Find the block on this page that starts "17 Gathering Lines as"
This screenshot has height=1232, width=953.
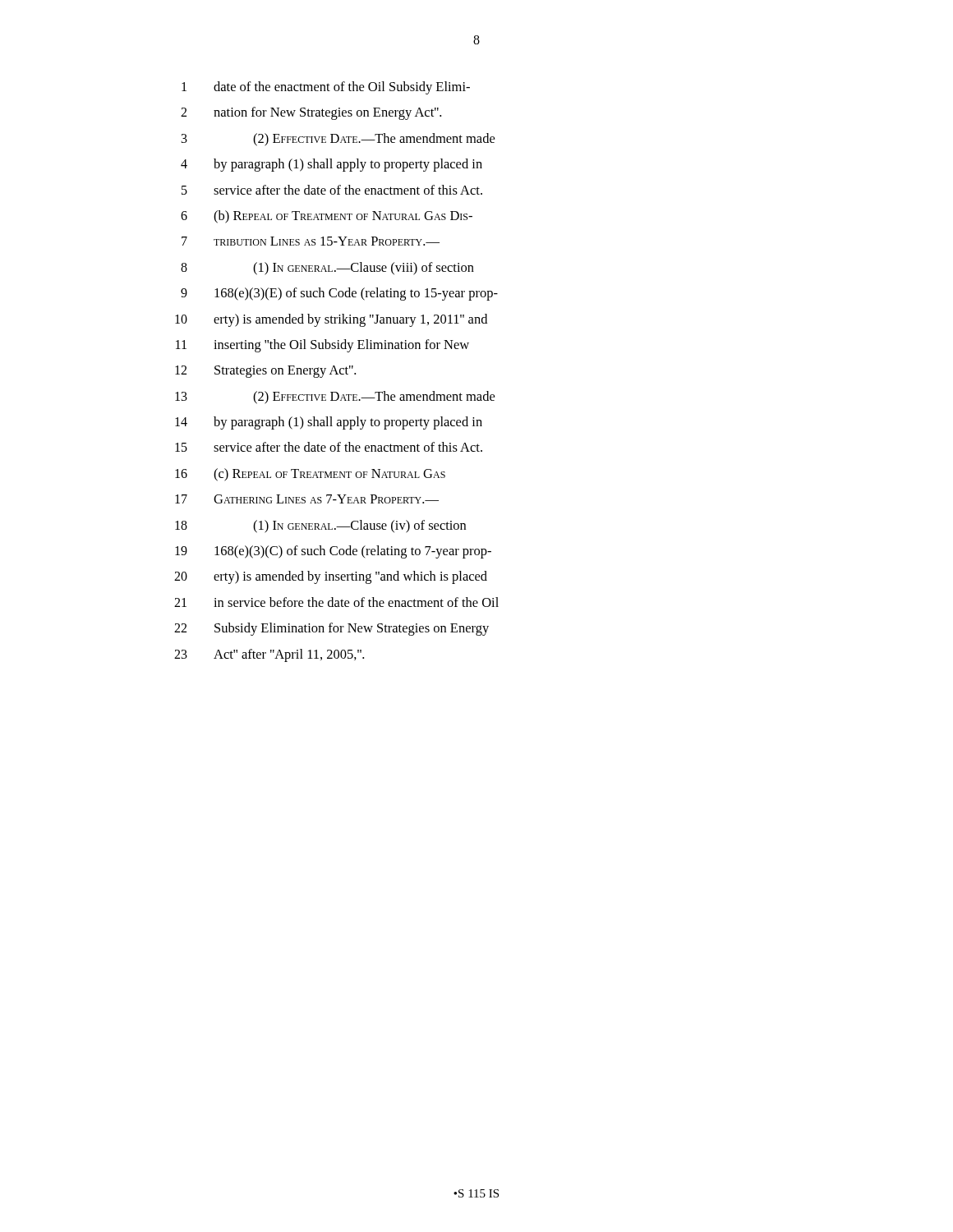coord(307,499)
